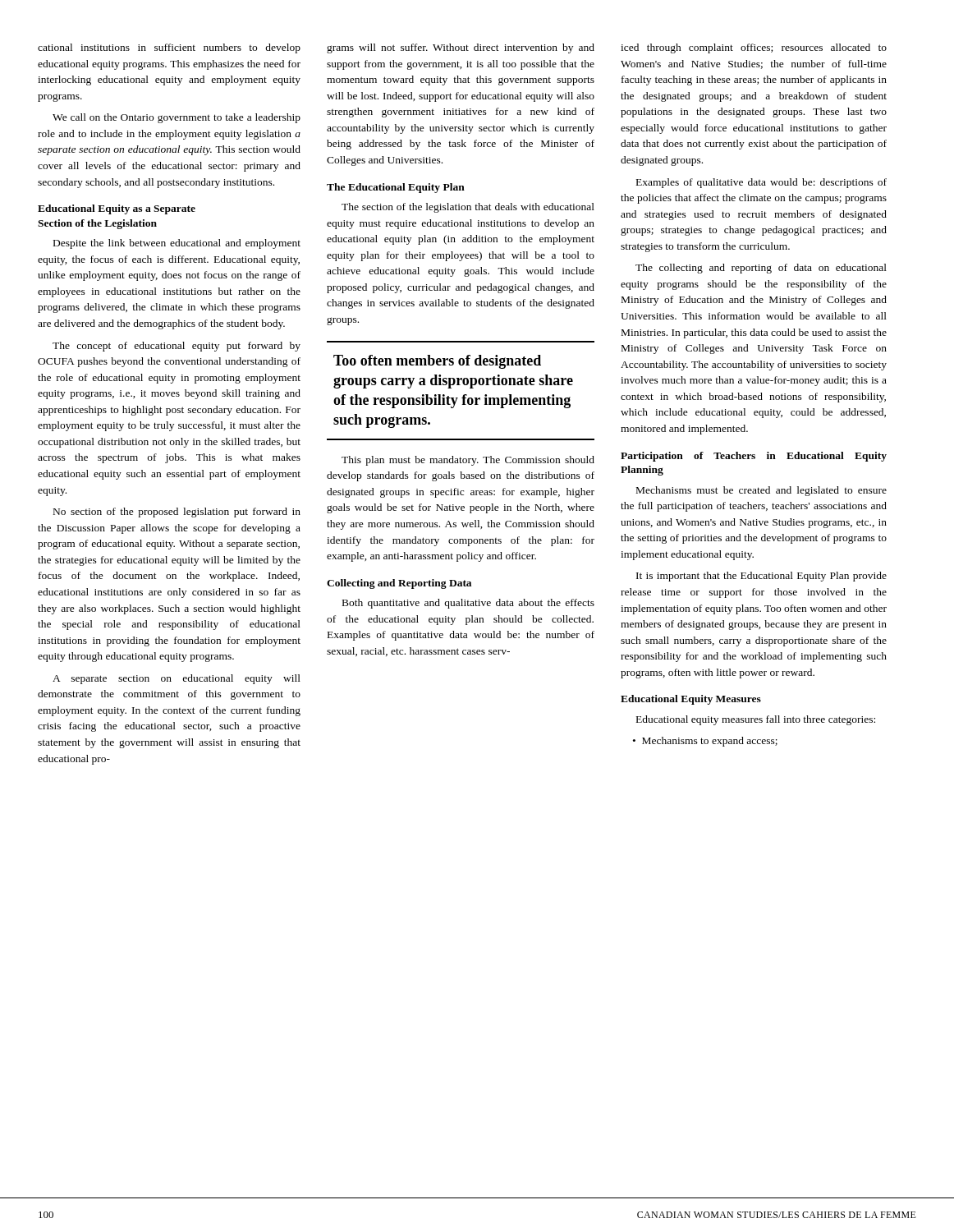Screen dimensions: 1232x954
Task: Point to the region starting "cational institutions in sufficient numbers to develop"
Action: (169, 115)
